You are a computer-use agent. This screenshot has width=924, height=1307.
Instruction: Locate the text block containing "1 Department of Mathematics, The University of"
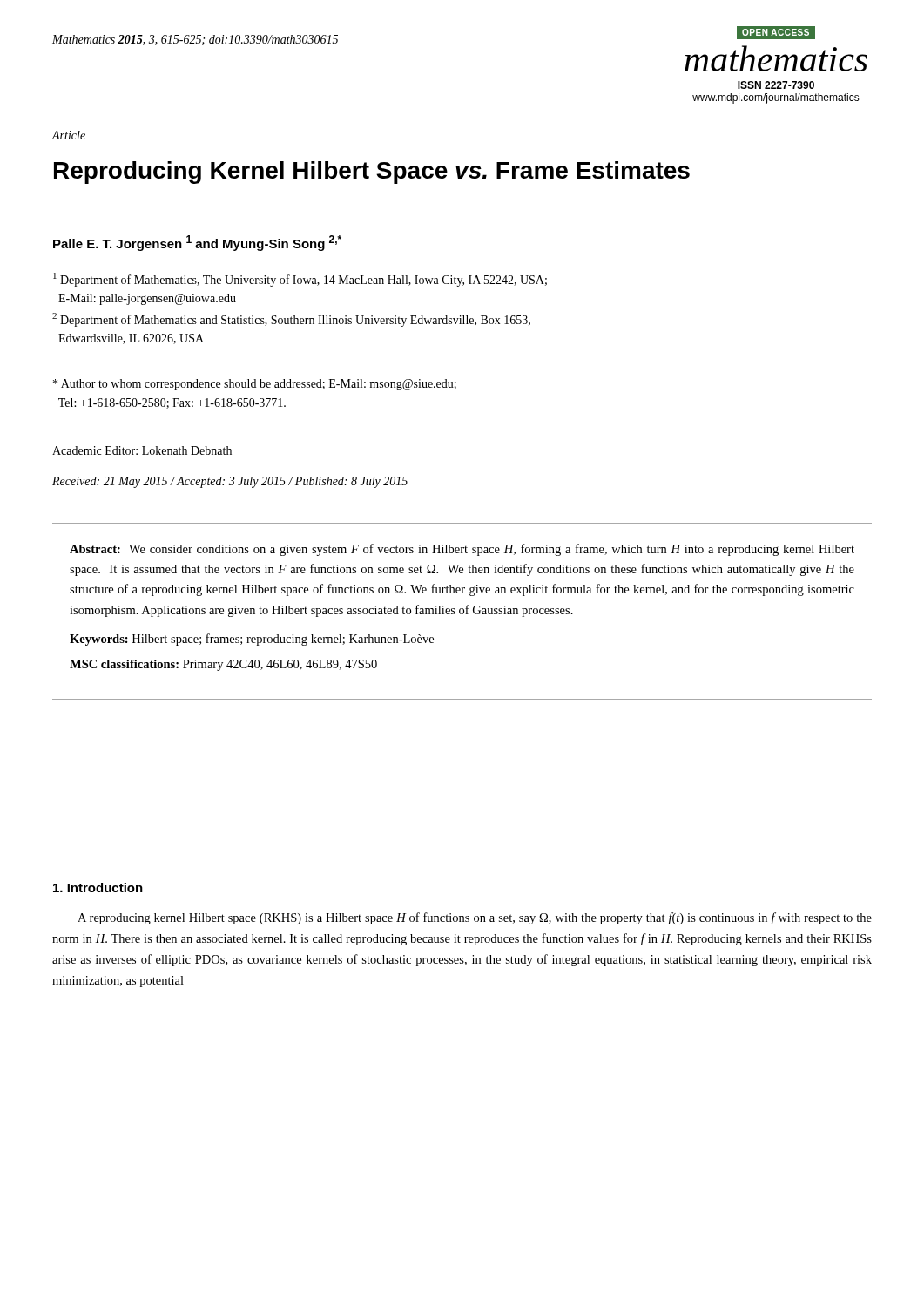point(300,308)
